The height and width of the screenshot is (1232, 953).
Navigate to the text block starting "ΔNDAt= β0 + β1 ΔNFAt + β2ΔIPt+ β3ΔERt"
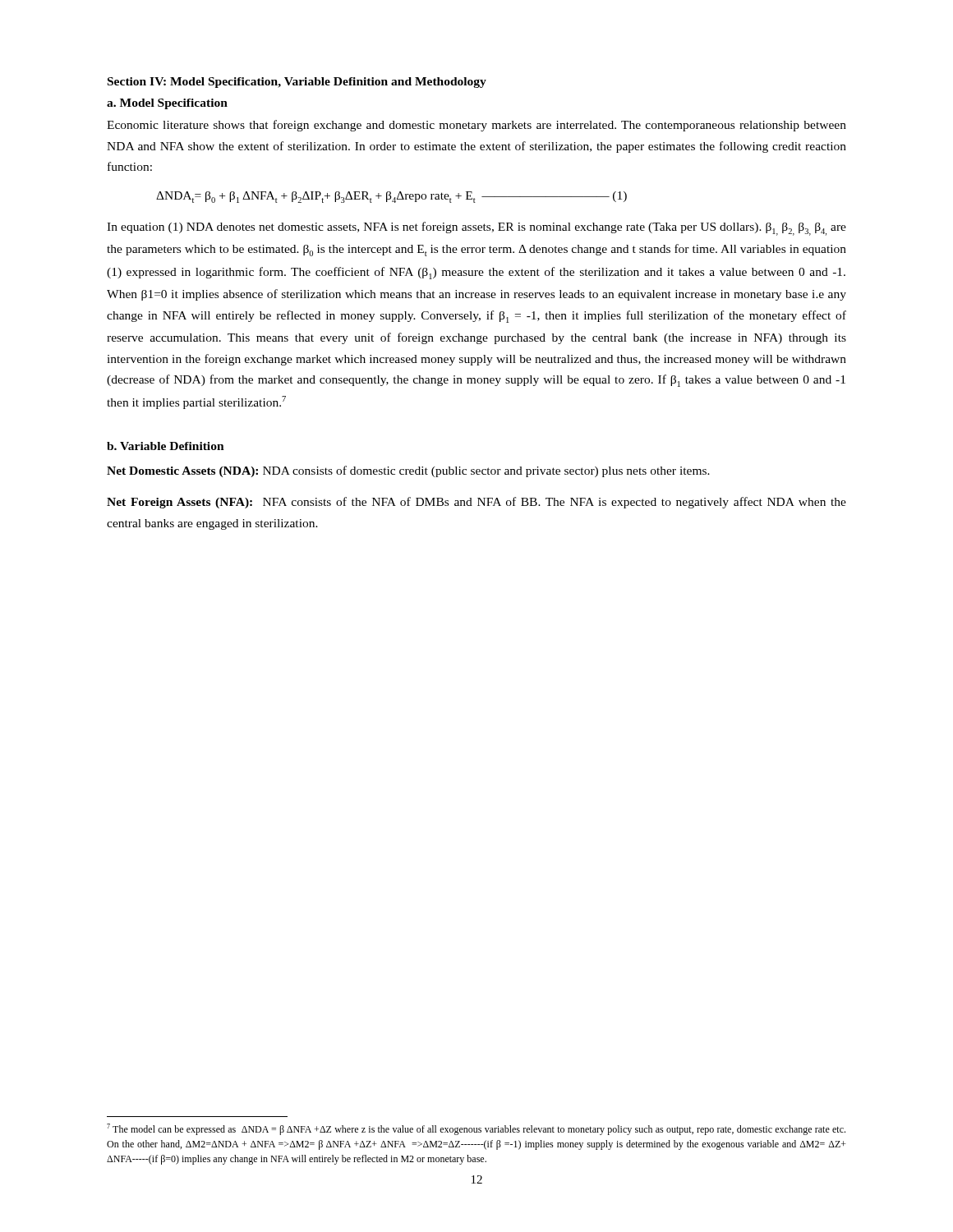coord(392,196)
